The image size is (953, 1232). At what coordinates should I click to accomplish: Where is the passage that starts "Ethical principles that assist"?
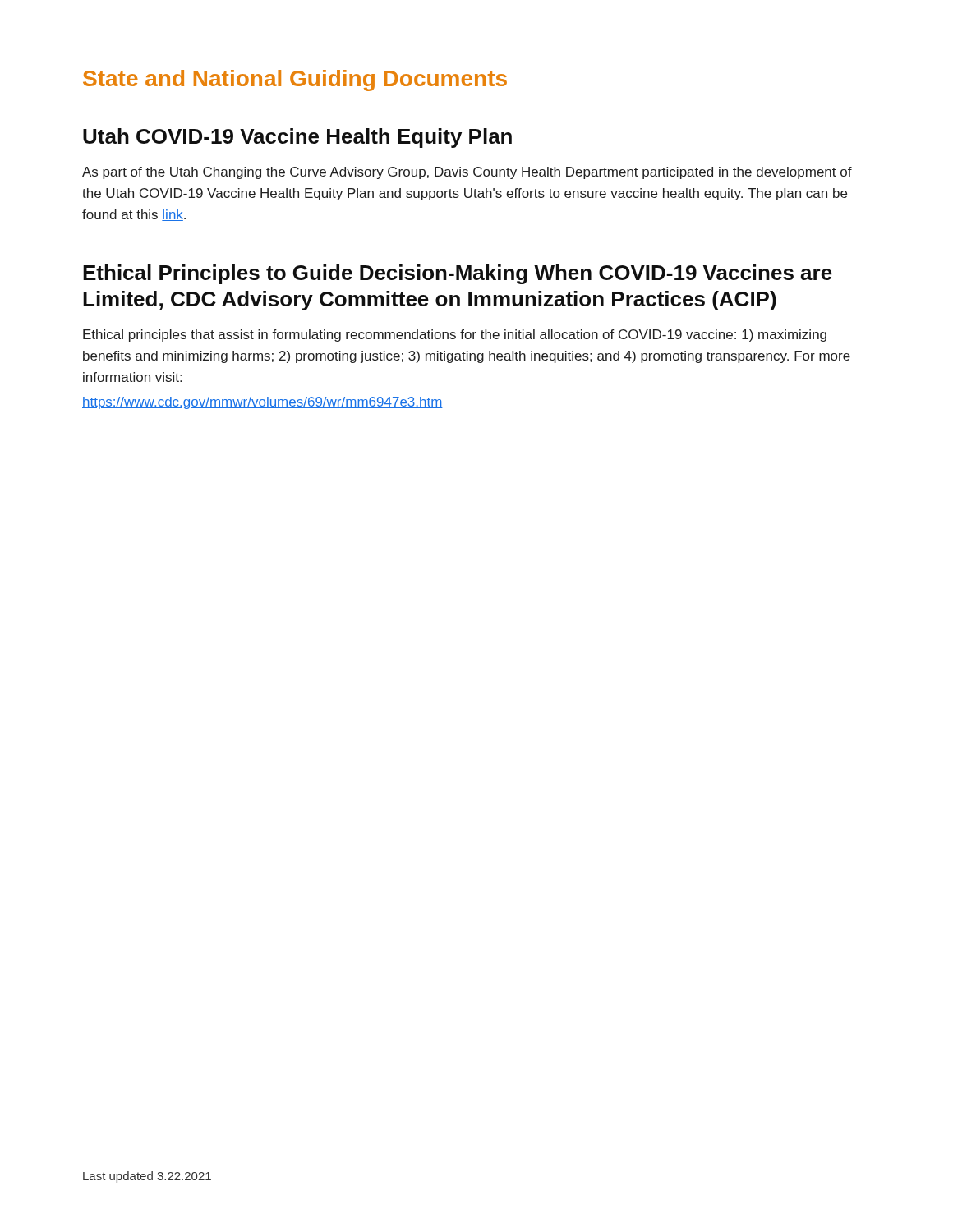(x=476, y=356)
